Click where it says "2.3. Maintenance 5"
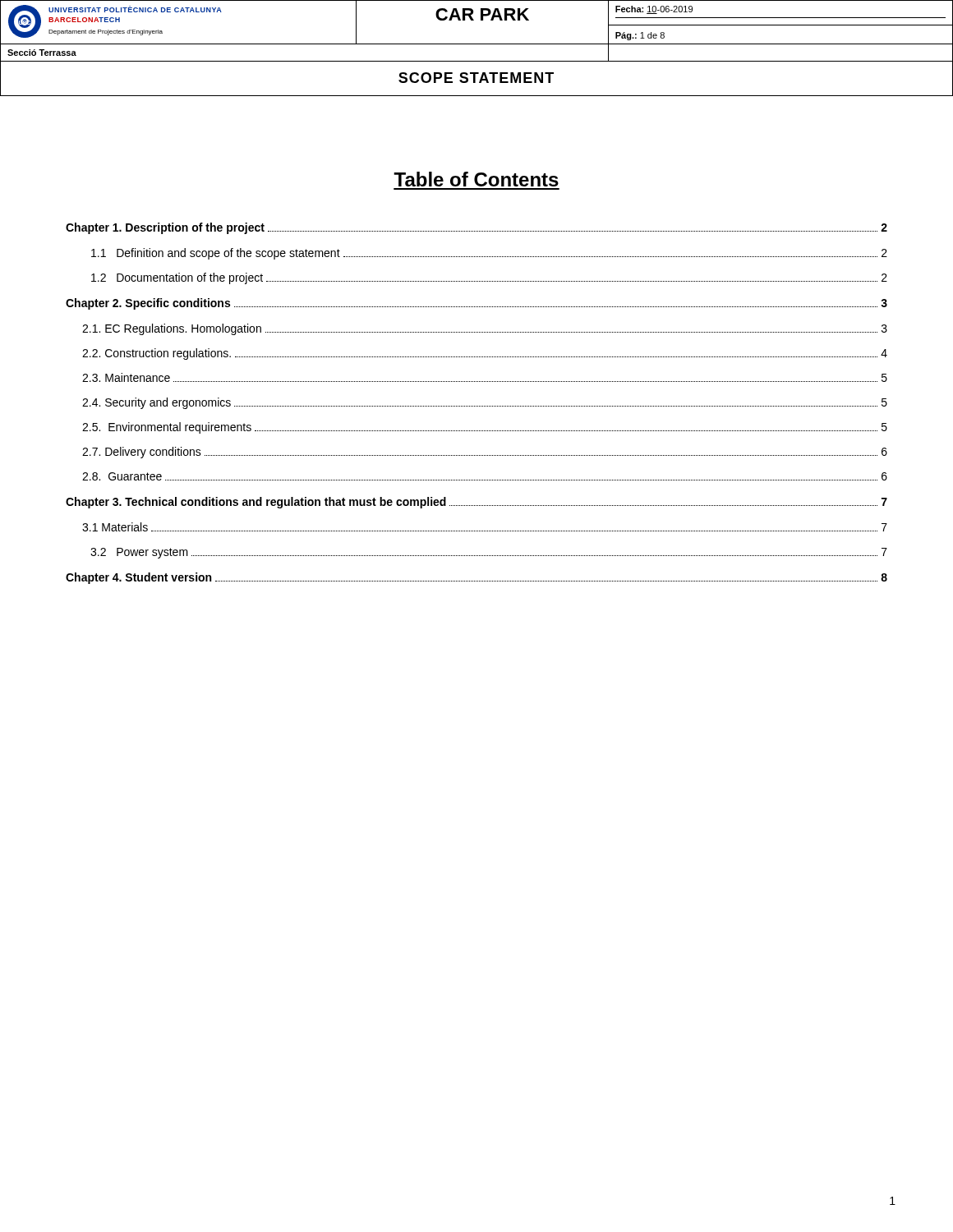Image resolution: width=953 pixels, height=1232 pixels. tap(476, 378)
